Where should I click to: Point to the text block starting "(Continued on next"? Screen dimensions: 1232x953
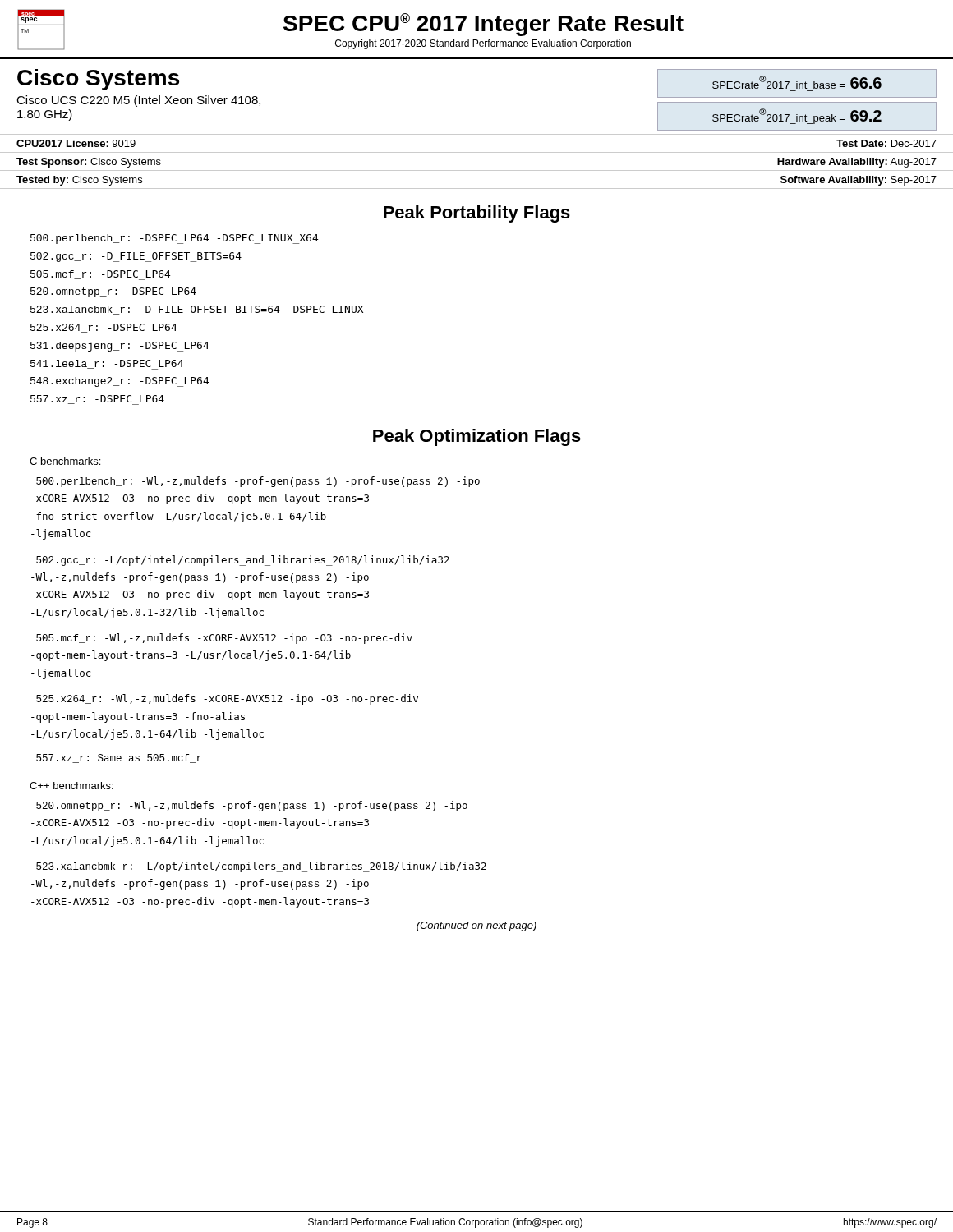476,925
